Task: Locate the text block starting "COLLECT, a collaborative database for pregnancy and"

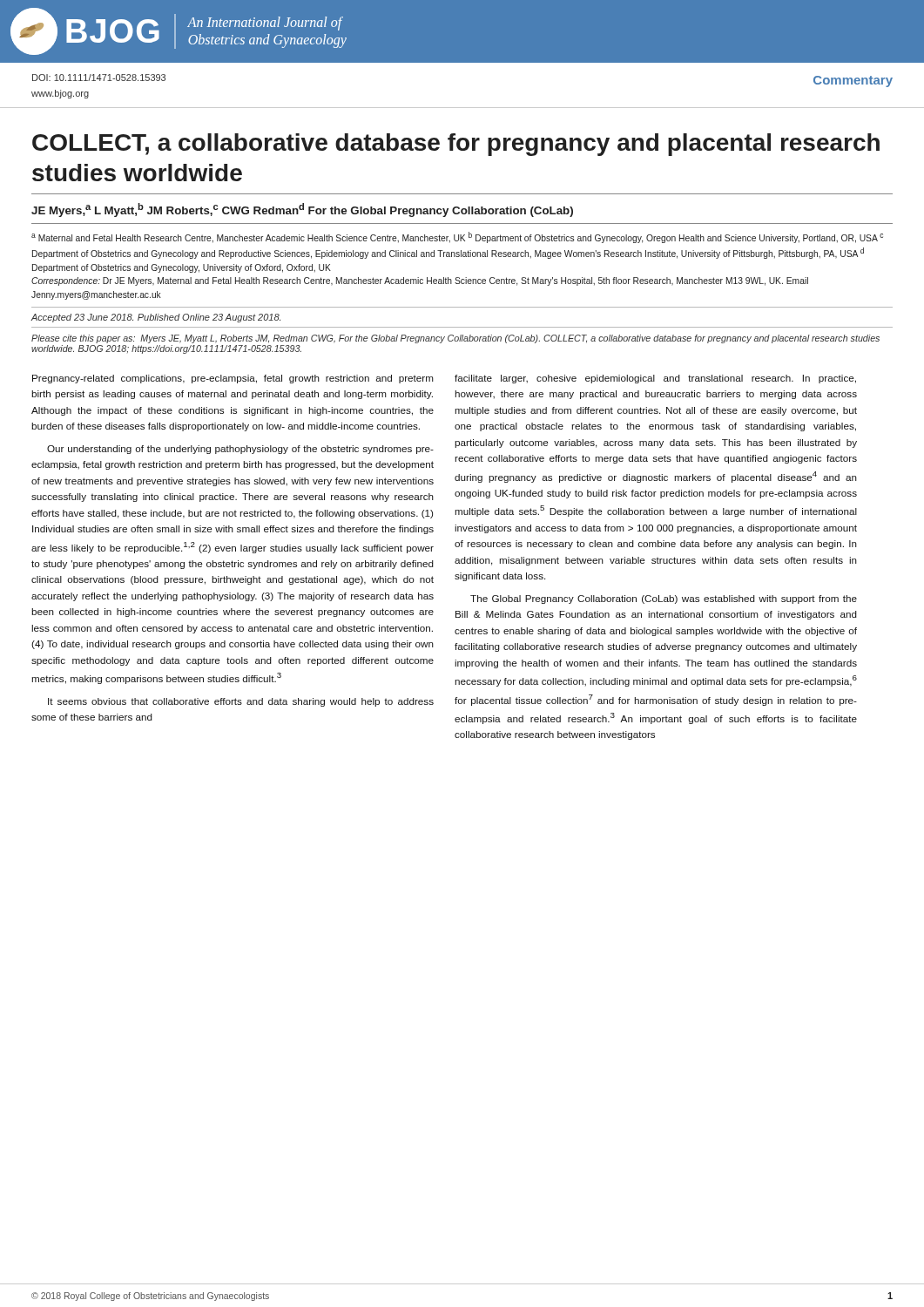Action: [x=462, y=158]
